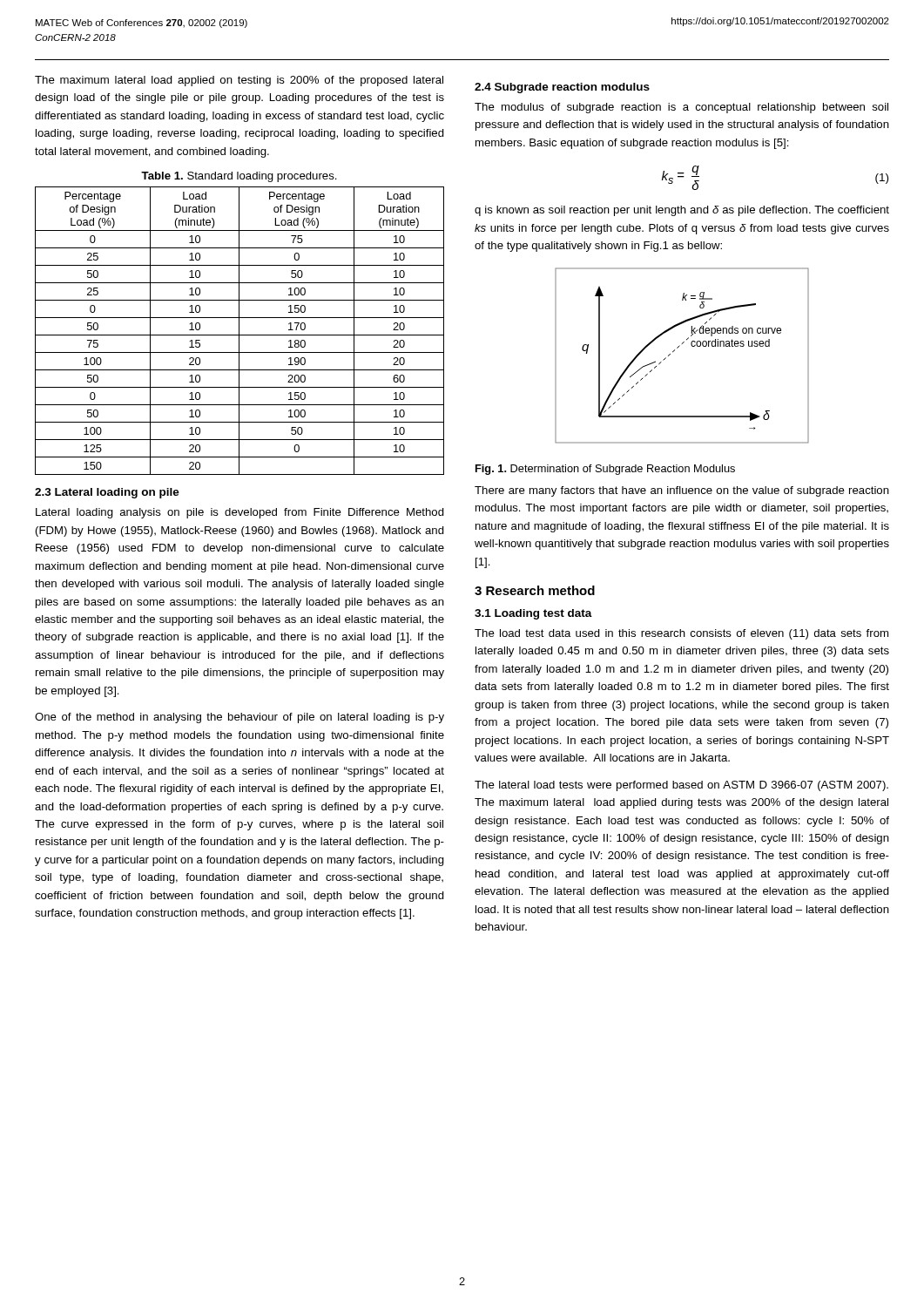Locate the passage starting "3 Research method"
The width and height of the screenshot is (924, 1307).
pyautogui.click(x=535, y=590)
